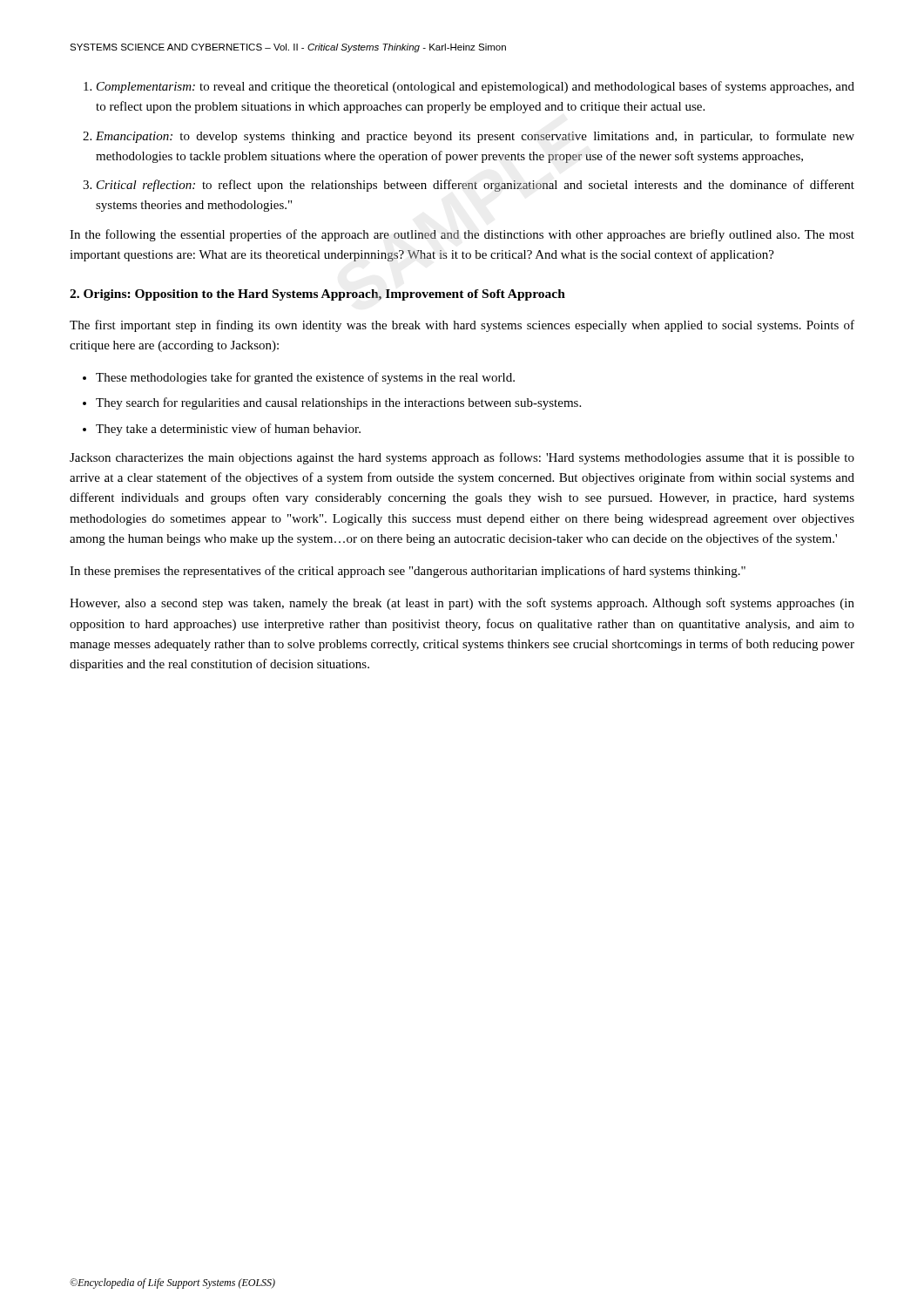Screen dimensions: 1307x924
Task: Click on the text block starting "The first important step in finding its"
Action: tap(462, 335)
